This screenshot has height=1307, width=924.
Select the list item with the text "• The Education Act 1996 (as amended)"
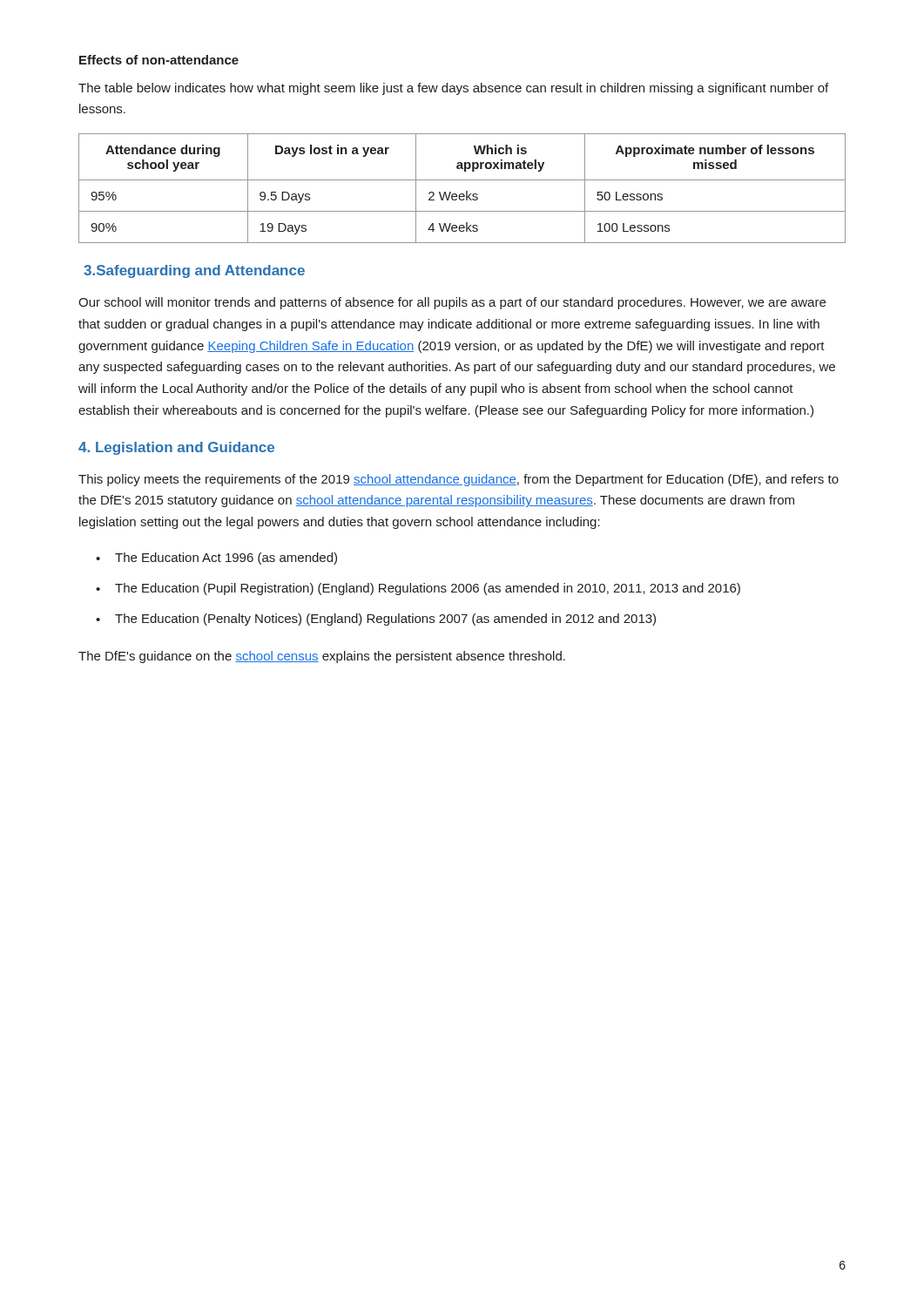[x=216, y=559]
